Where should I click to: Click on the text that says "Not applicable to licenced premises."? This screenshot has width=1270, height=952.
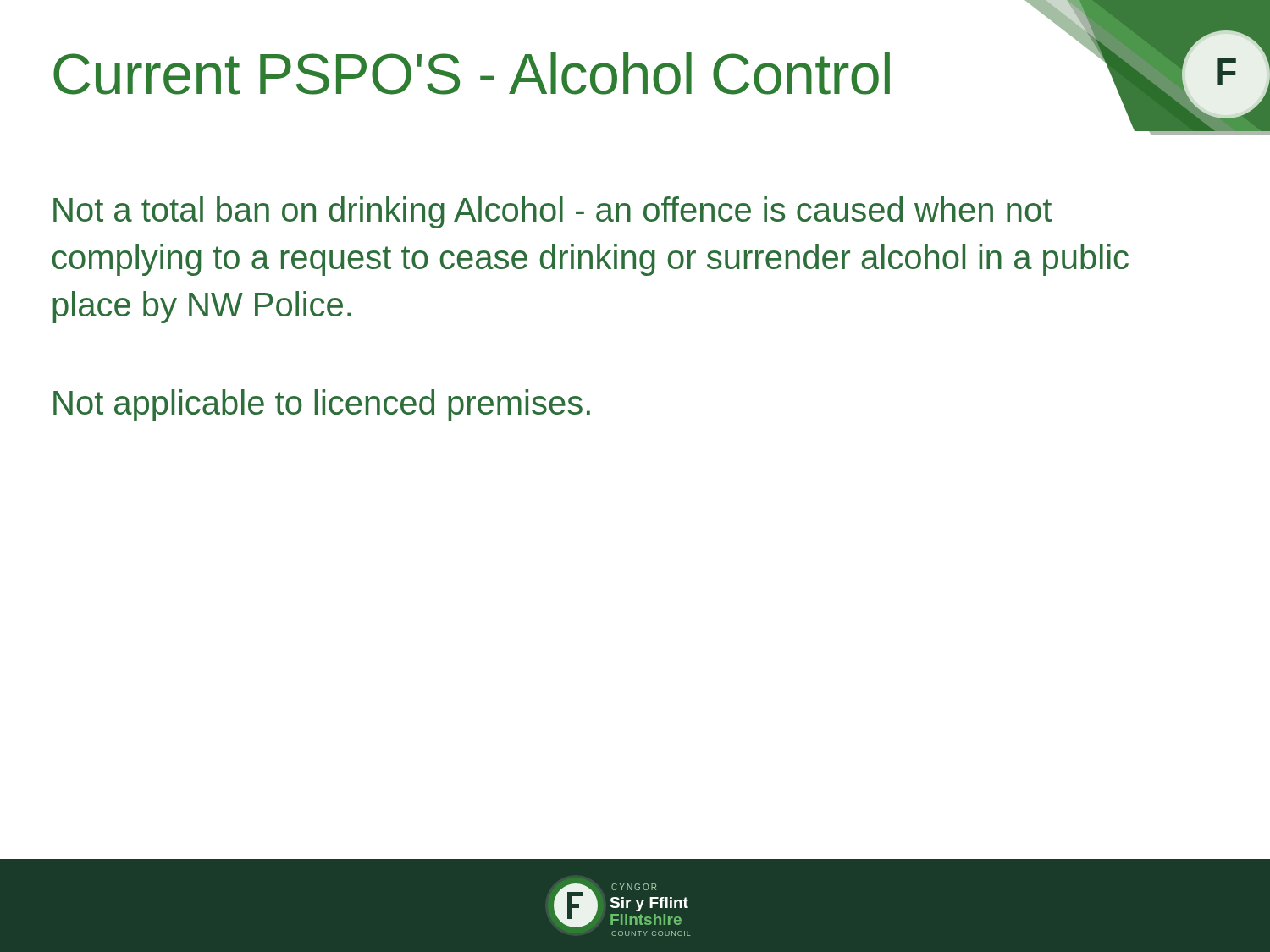pos(322,405)
